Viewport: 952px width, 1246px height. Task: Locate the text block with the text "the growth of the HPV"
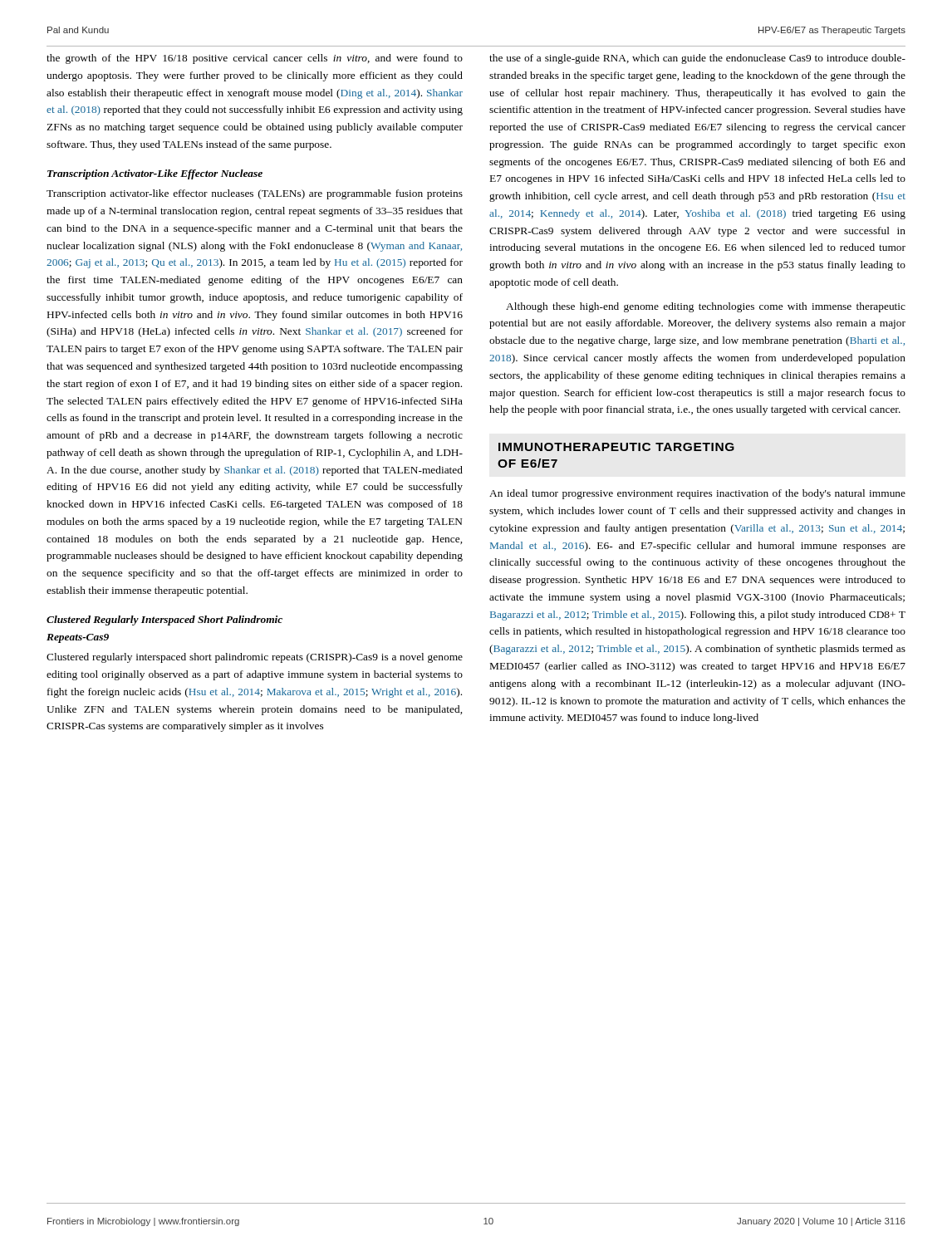click(255, 102)
